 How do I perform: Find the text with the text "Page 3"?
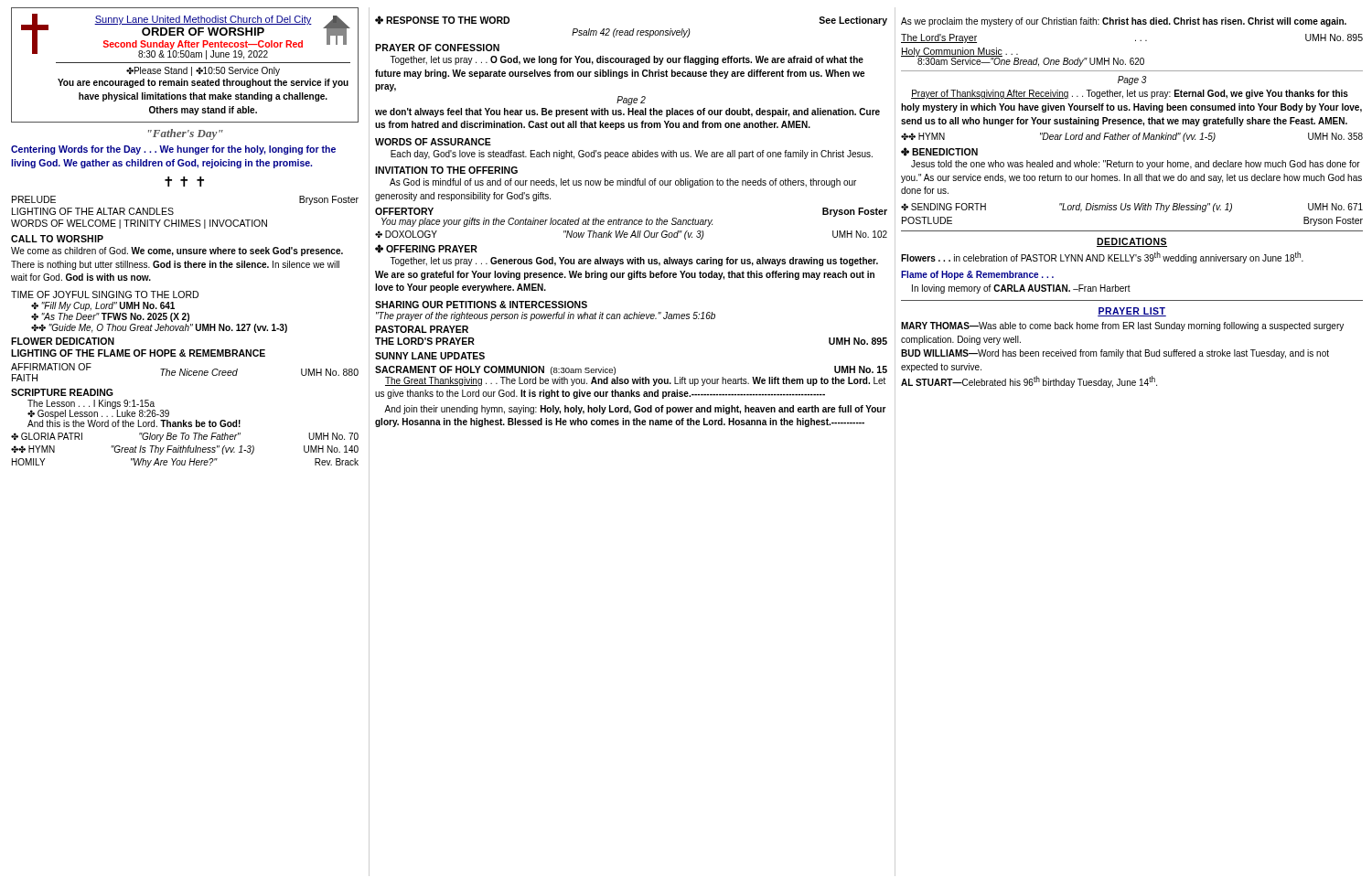1132,80
